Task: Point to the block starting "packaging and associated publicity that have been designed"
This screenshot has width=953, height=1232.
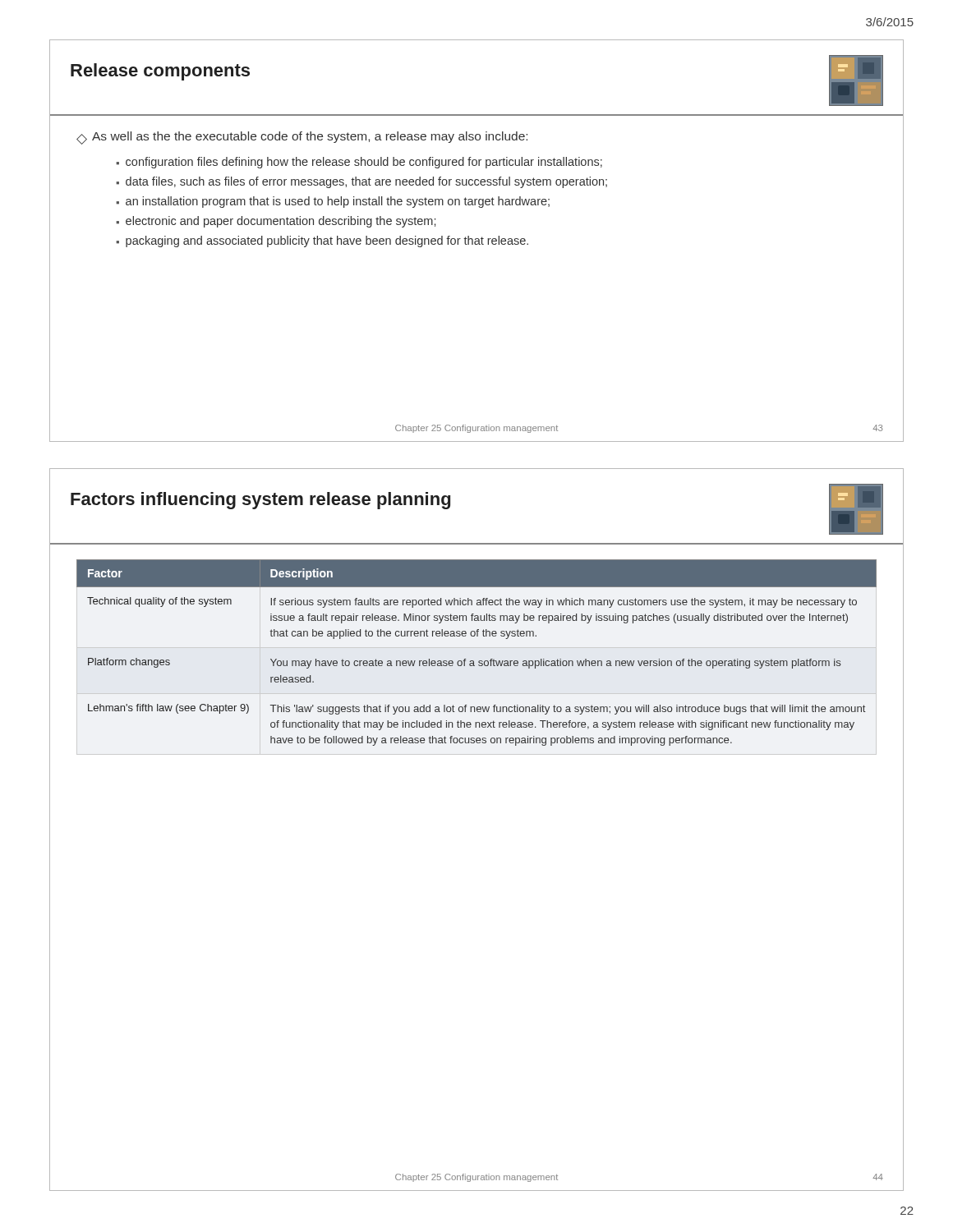Action: point(327,241)
